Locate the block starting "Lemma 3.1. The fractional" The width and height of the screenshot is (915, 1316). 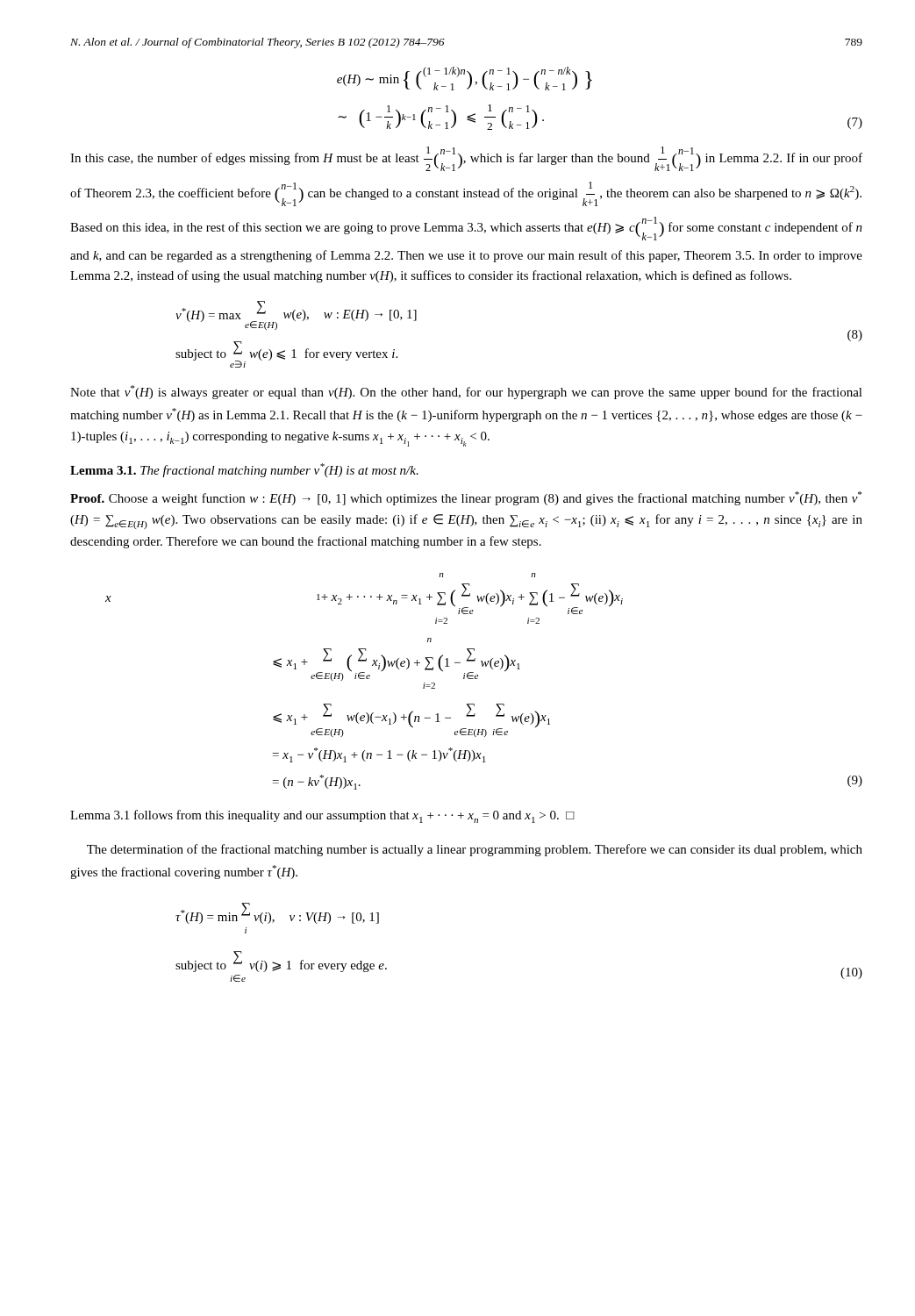[x=245, y=469]
